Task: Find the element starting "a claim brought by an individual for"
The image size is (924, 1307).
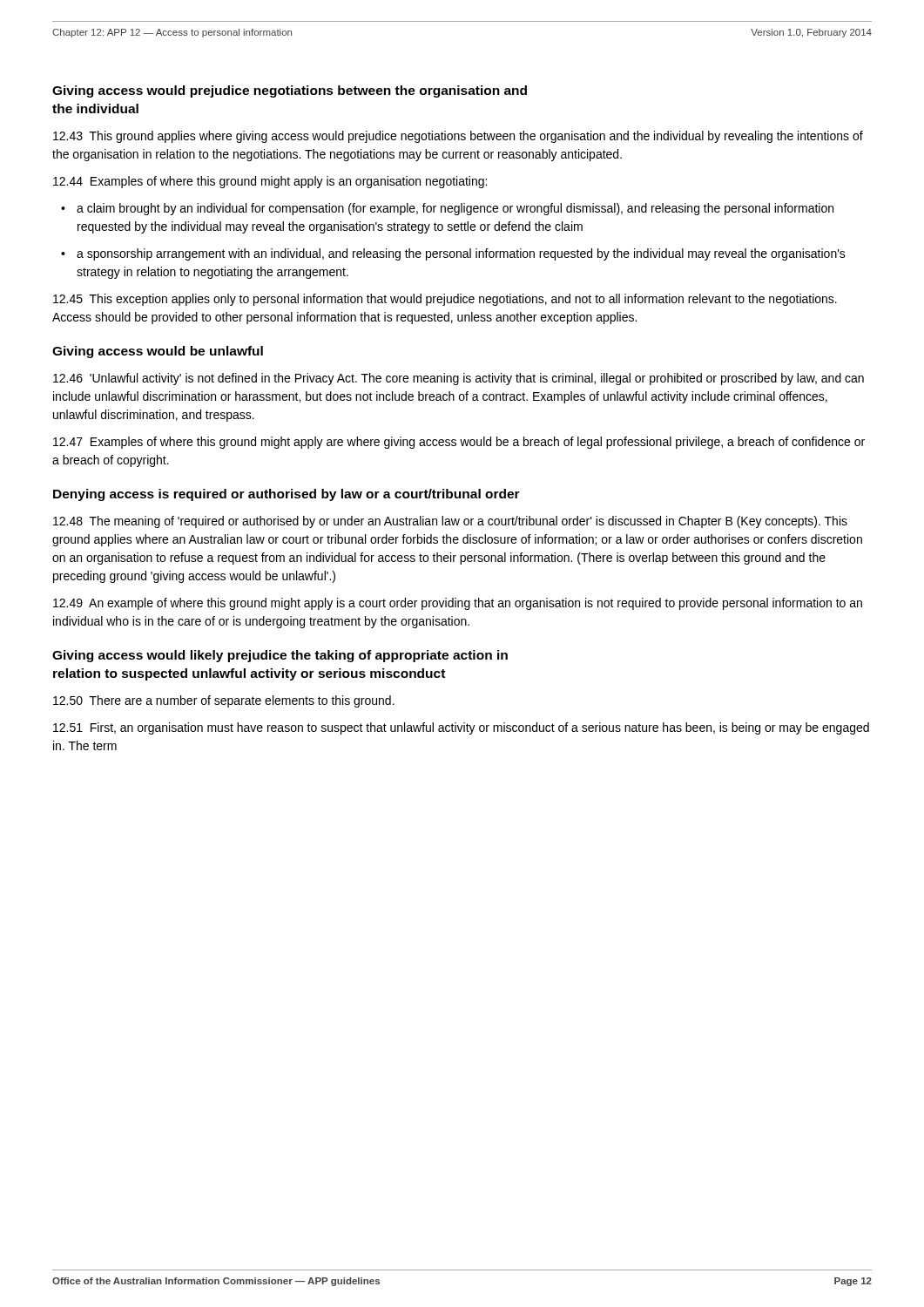Action: click(455, 217)
